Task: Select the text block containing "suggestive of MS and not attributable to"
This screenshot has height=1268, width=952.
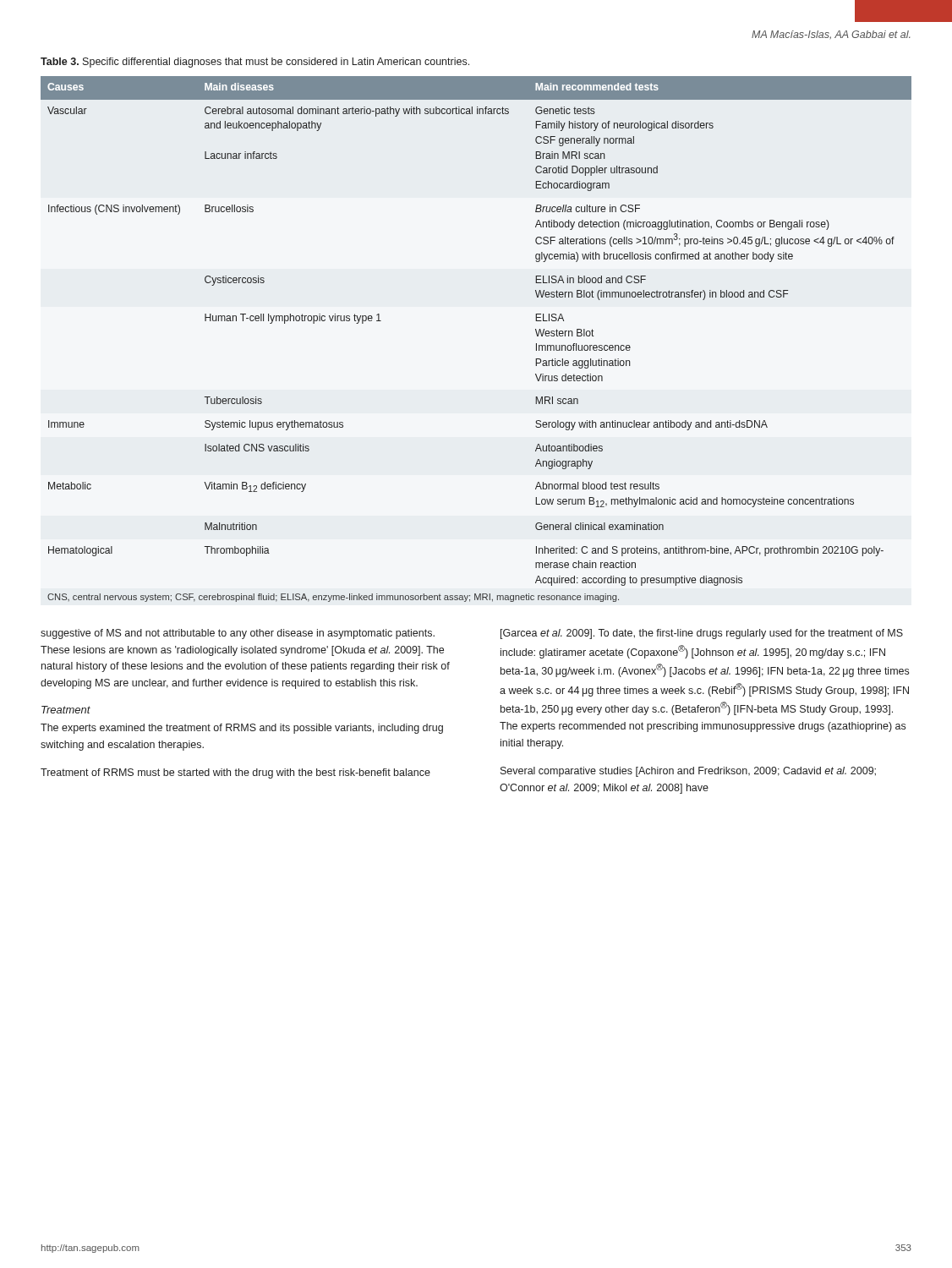Action: (245, 658)
